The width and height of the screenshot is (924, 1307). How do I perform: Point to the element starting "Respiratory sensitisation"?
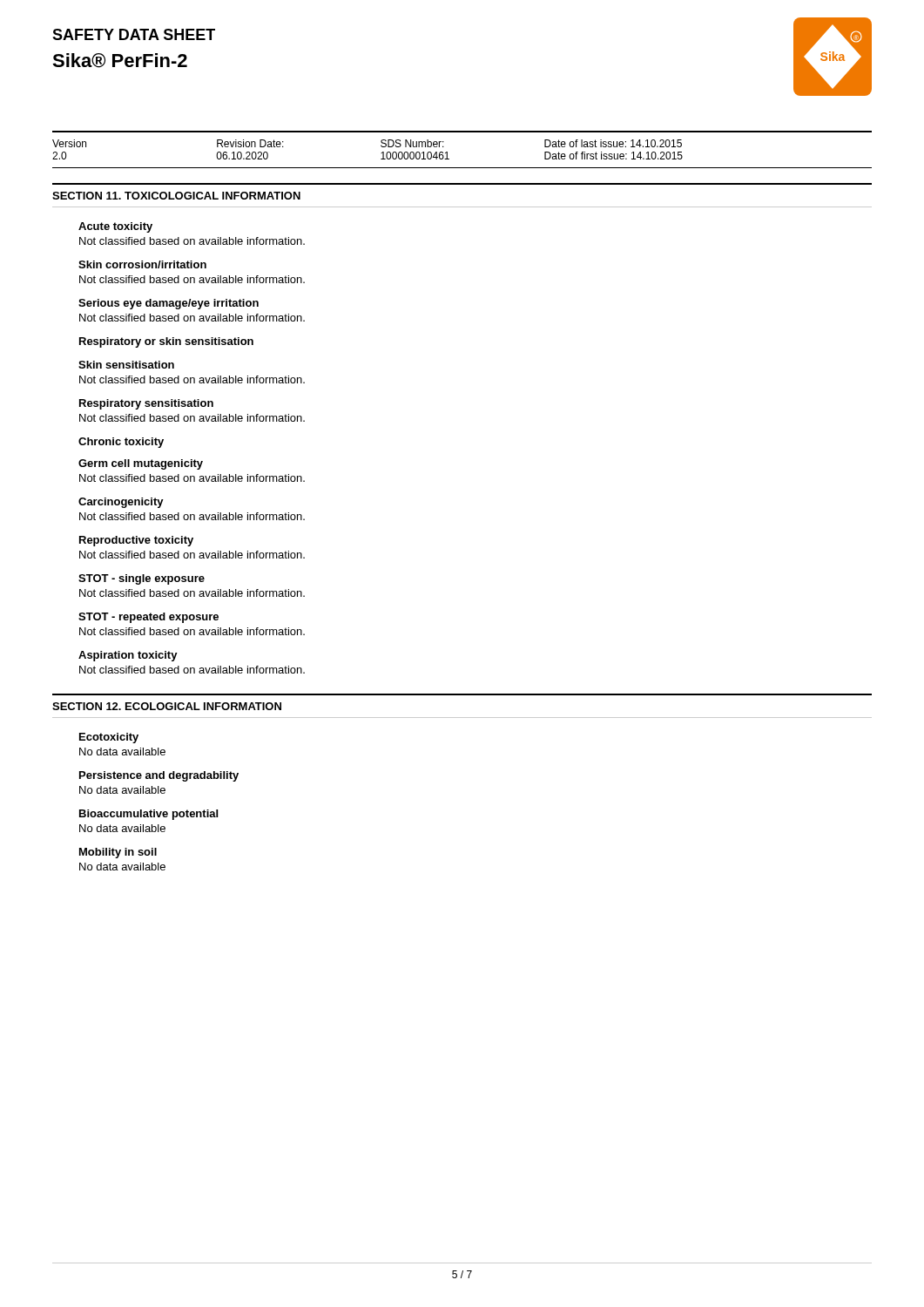pos(146,403)
